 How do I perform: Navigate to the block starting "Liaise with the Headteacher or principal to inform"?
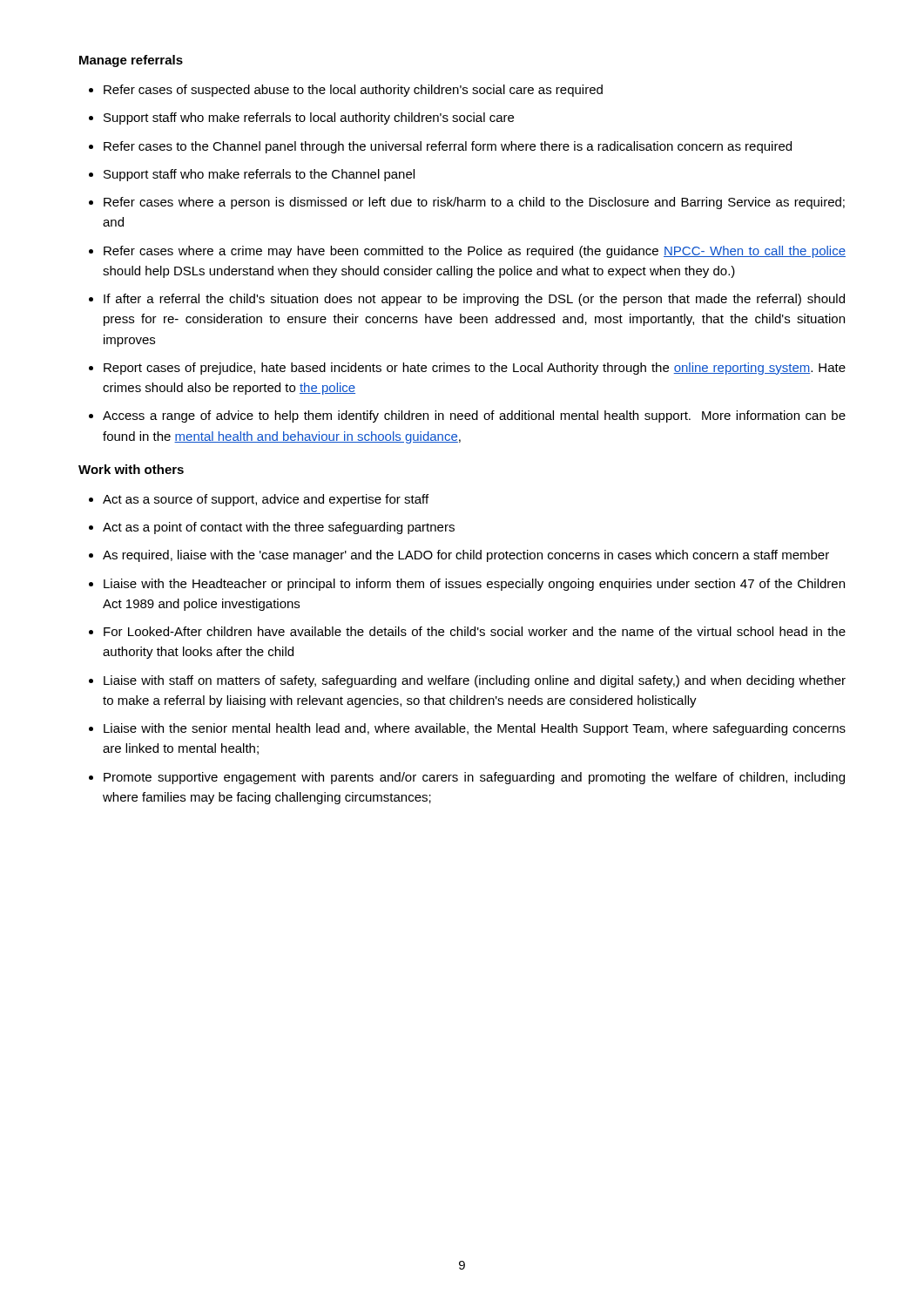pyautogui.click(x=474, y=593)
